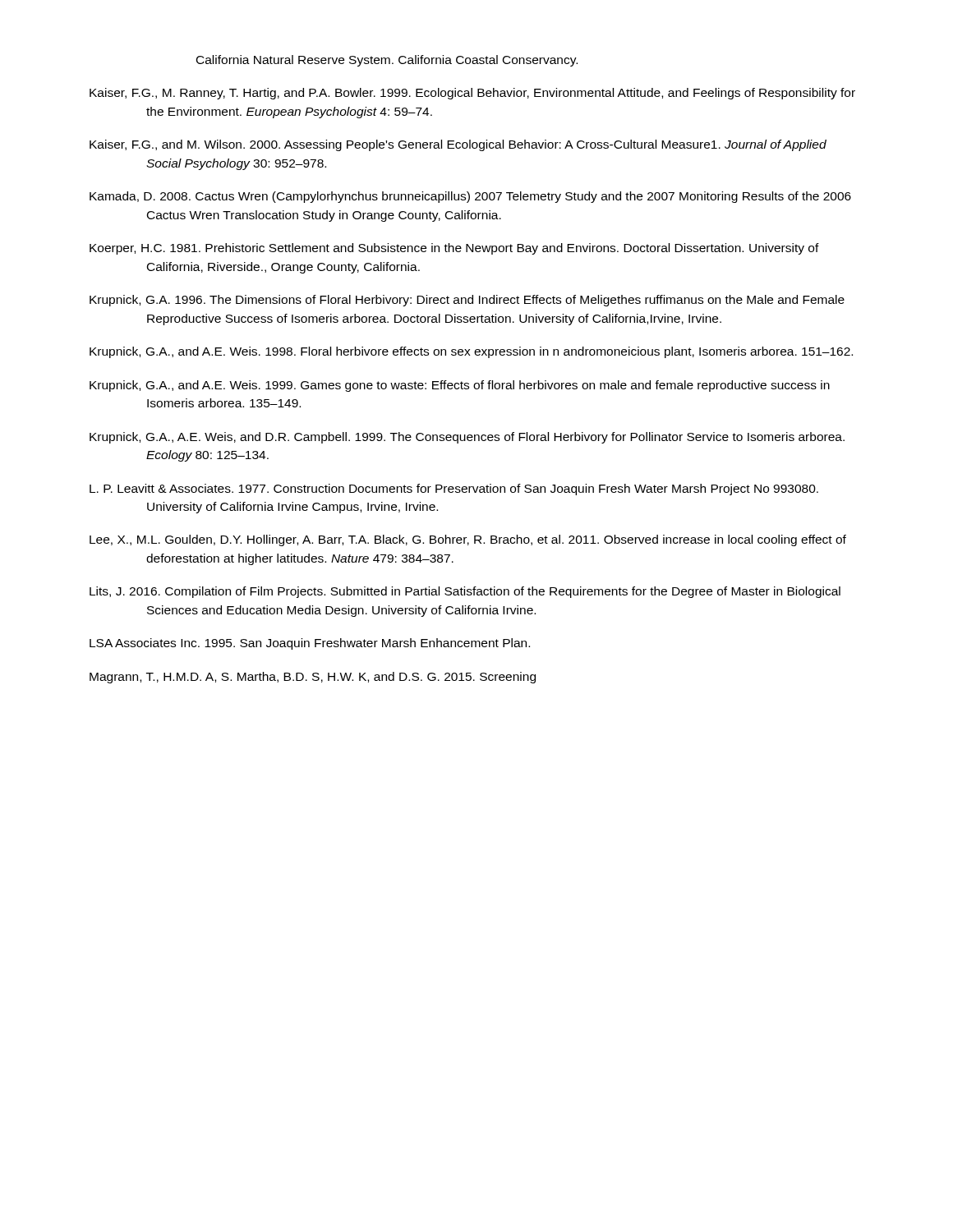Image resolution: width=953 pixels, height=1232 pixels.
Task: Find the text starting "Kaiser, F.G., M. Ranney, T. Hartig,"
Action: tap(472, 102)
